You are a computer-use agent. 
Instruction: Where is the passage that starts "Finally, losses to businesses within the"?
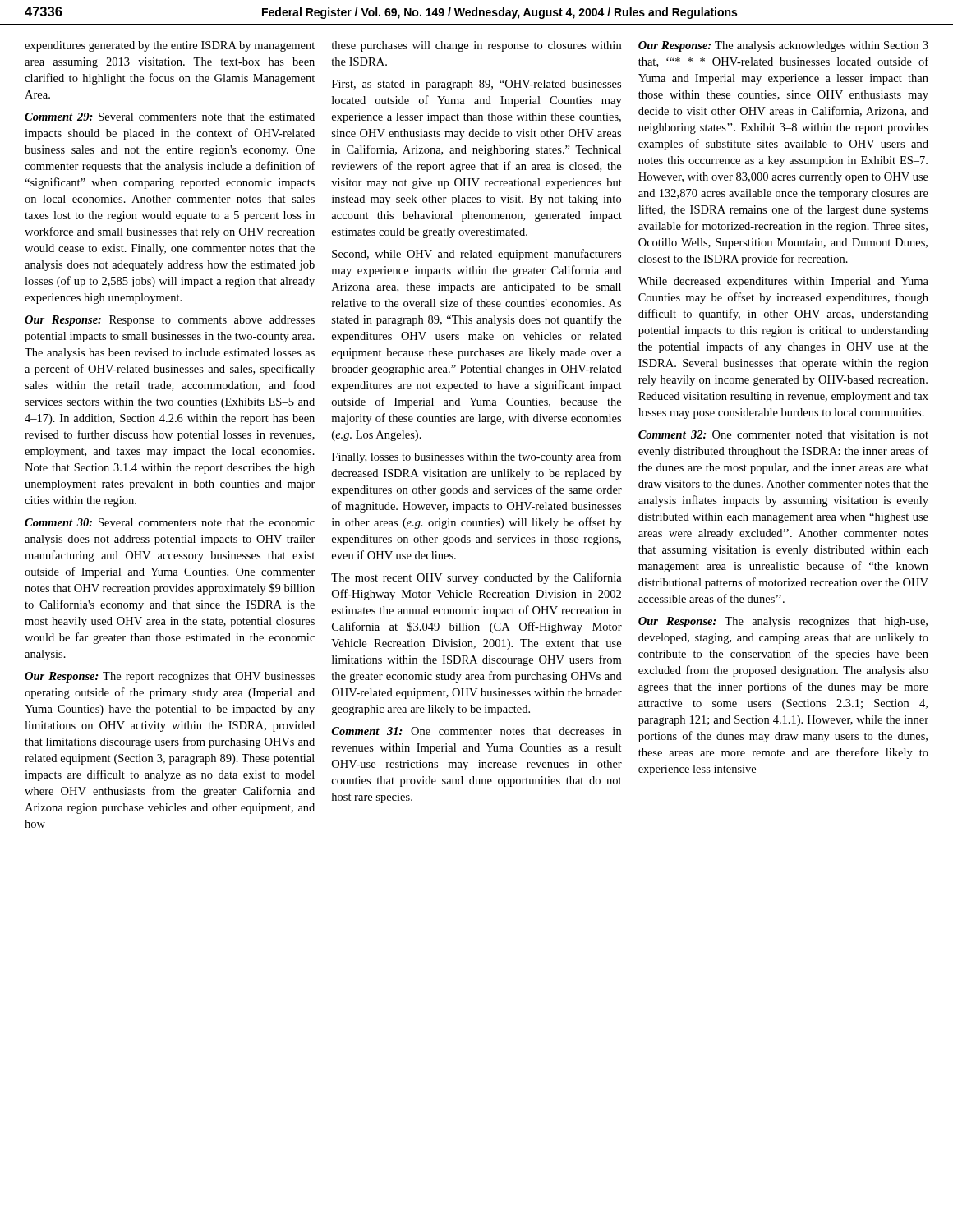pos(476,506)
